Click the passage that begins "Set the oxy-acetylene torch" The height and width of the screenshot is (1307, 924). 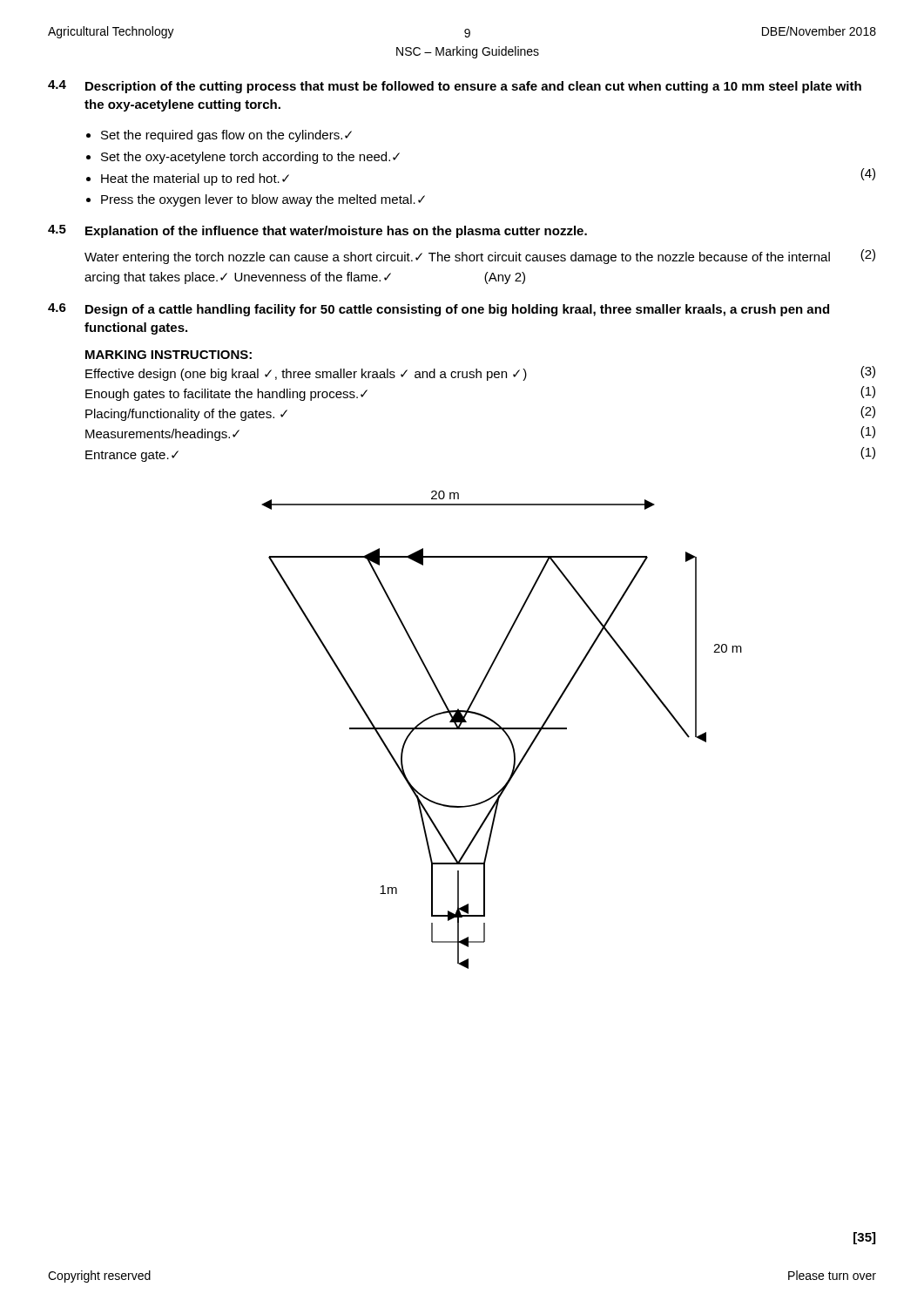pyautogui.click(x=251, y=156)
